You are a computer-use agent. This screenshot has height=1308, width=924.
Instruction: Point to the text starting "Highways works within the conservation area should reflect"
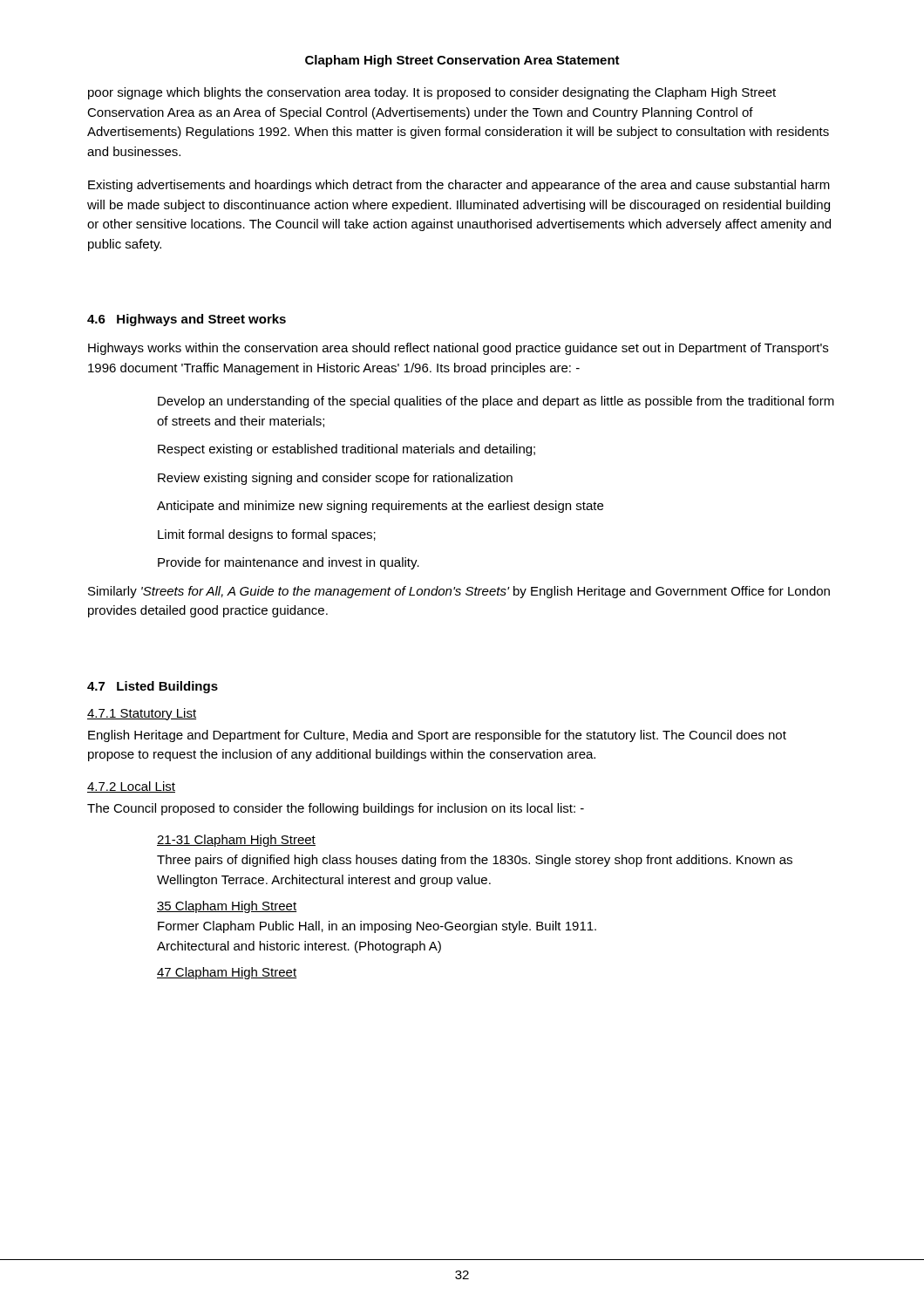click(x=458, y=357)
